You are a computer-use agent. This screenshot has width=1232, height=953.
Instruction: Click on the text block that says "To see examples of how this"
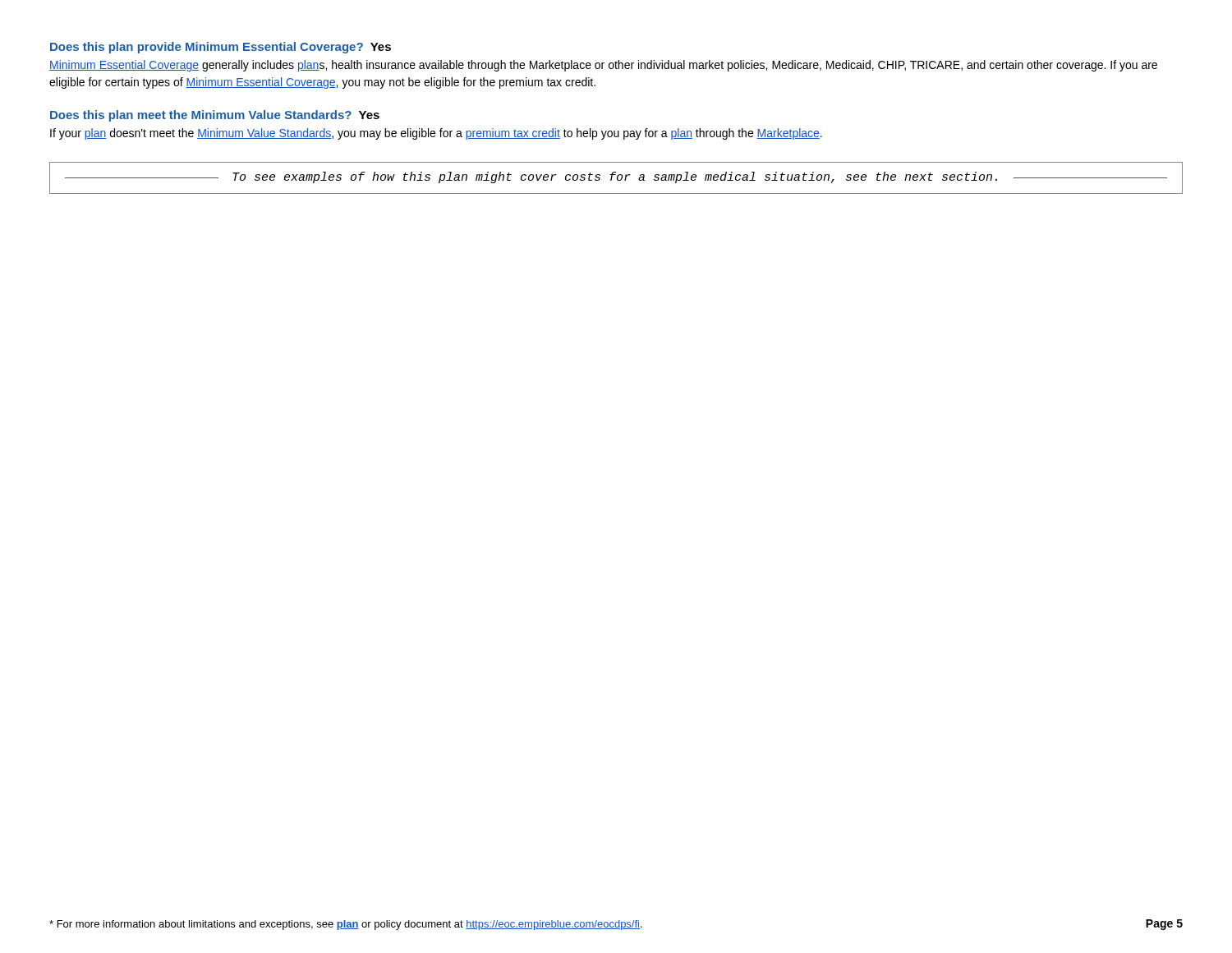pos(616,178)
